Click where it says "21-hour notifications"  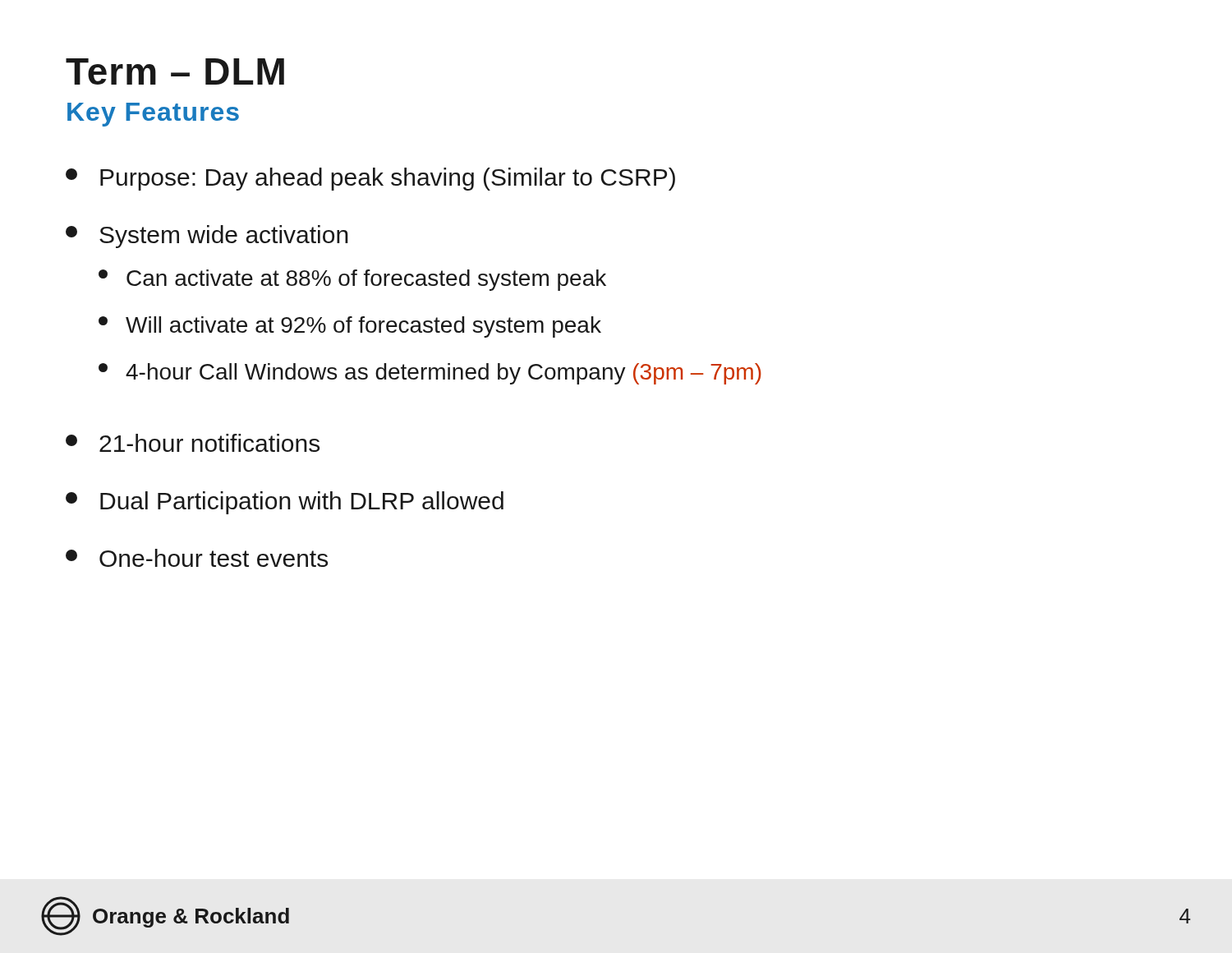193,443
